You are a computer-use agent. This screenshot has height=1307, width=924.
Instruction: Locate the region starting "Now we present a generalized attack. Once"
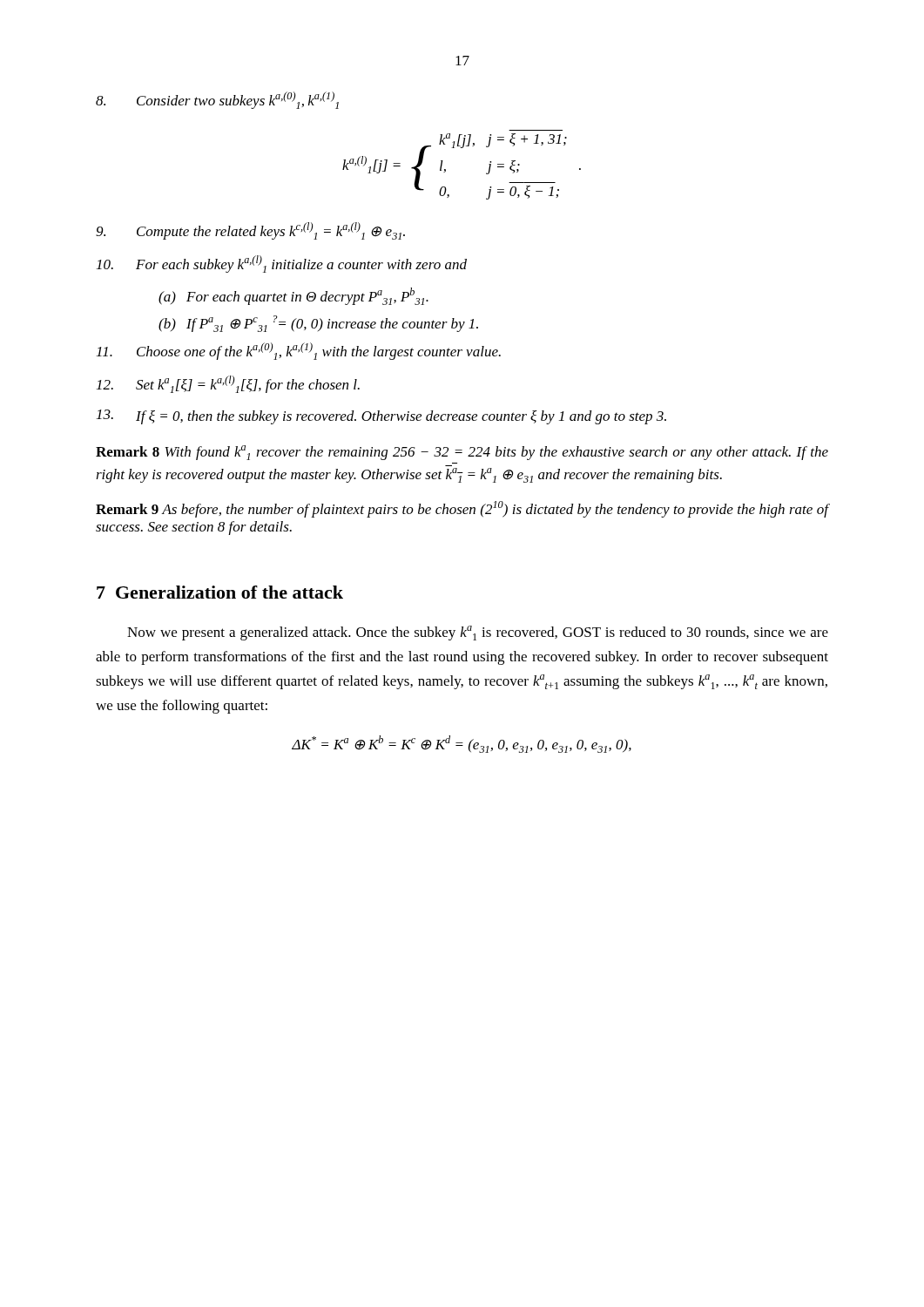pyautogui.click(x=462, y=668)
